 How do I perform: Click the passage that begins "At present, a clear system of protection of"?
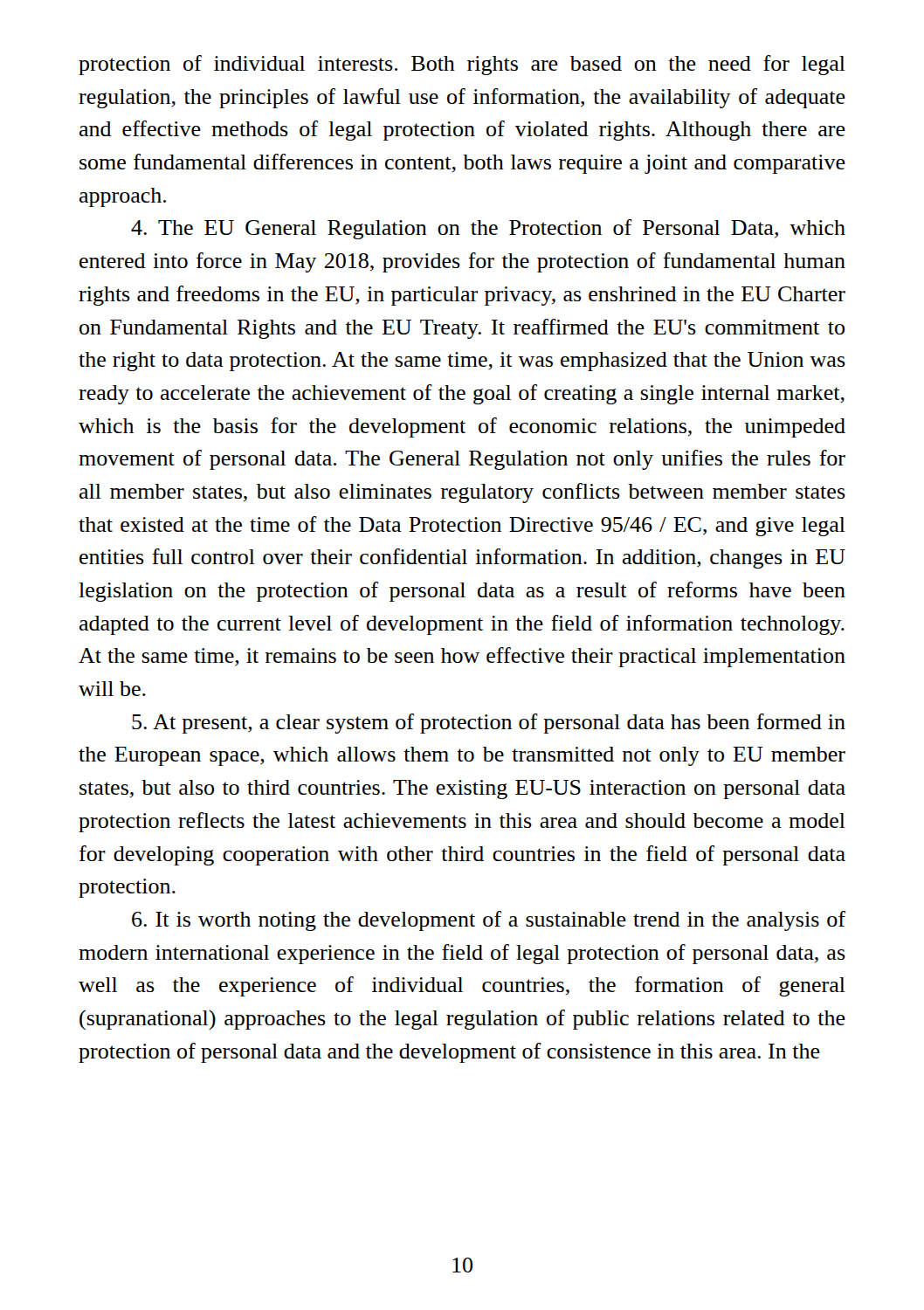coord(462,804)
